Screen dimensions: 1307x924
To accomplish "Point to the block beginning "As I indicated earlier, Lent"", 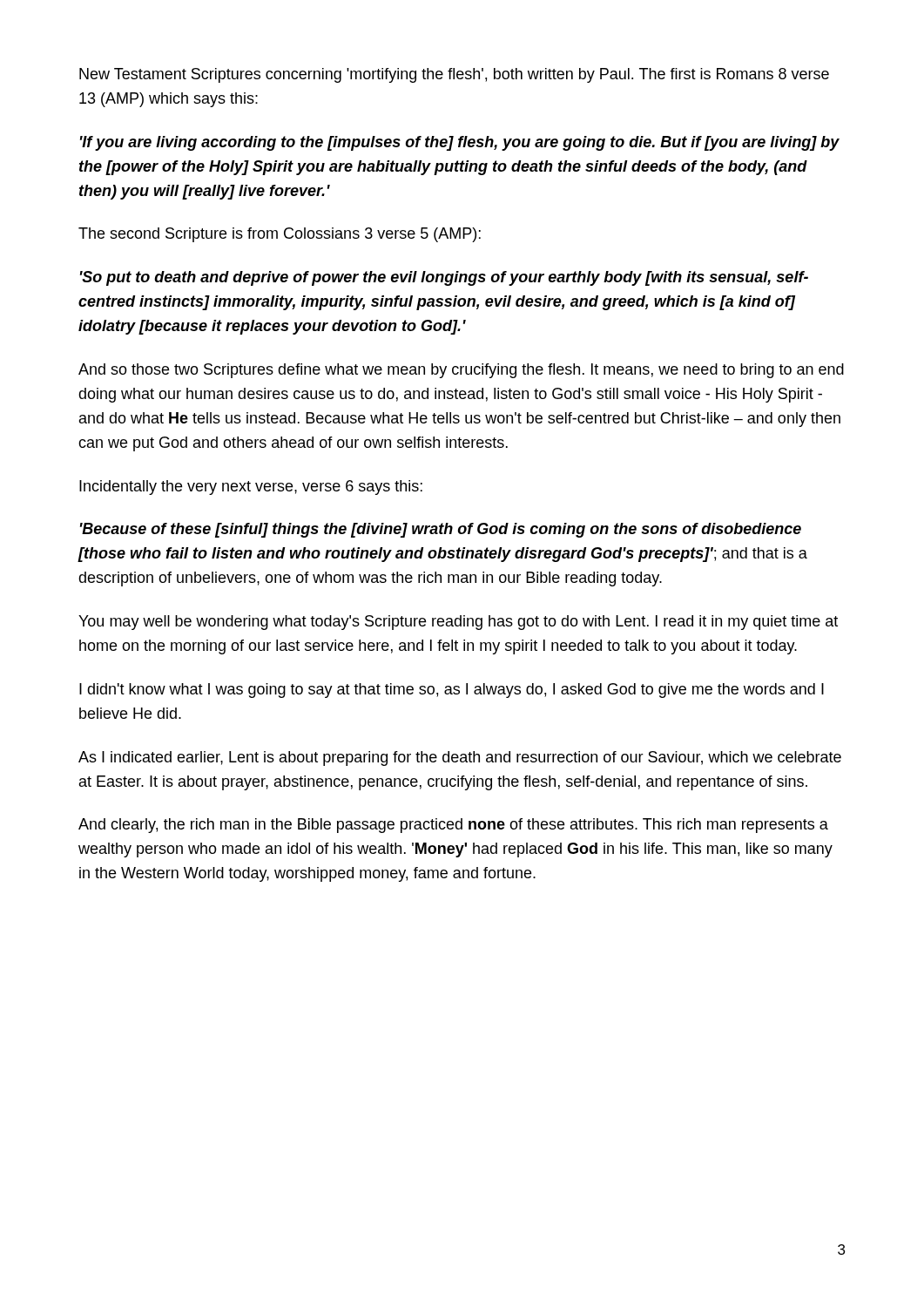I will tap(460, 769).
